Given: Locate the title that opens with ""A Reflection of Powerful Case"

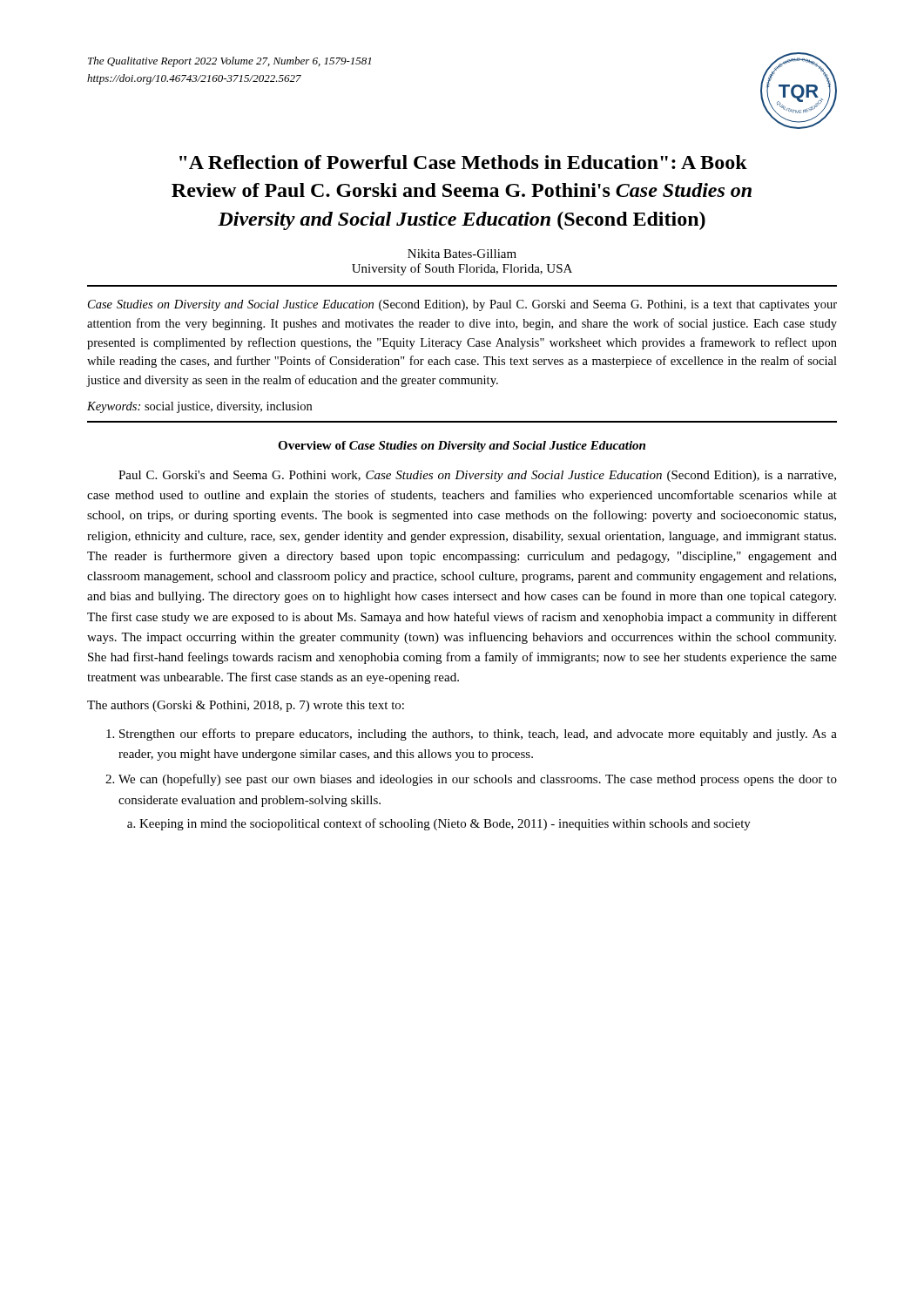Looking at the screenshot, I should coord(462,190).
